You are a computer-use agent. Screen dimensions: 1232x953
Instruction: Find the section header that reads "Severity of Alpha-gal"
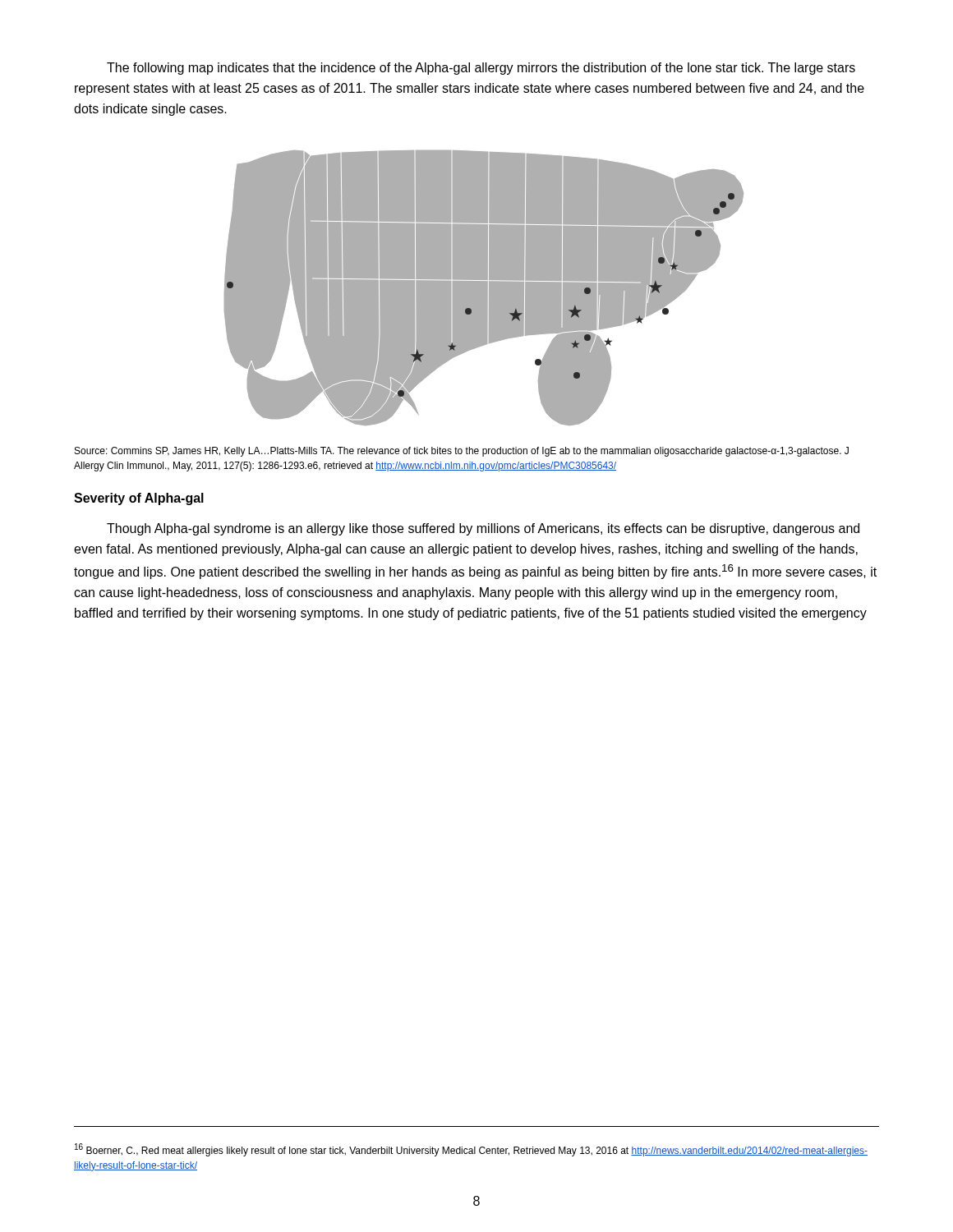pos(139,499)
